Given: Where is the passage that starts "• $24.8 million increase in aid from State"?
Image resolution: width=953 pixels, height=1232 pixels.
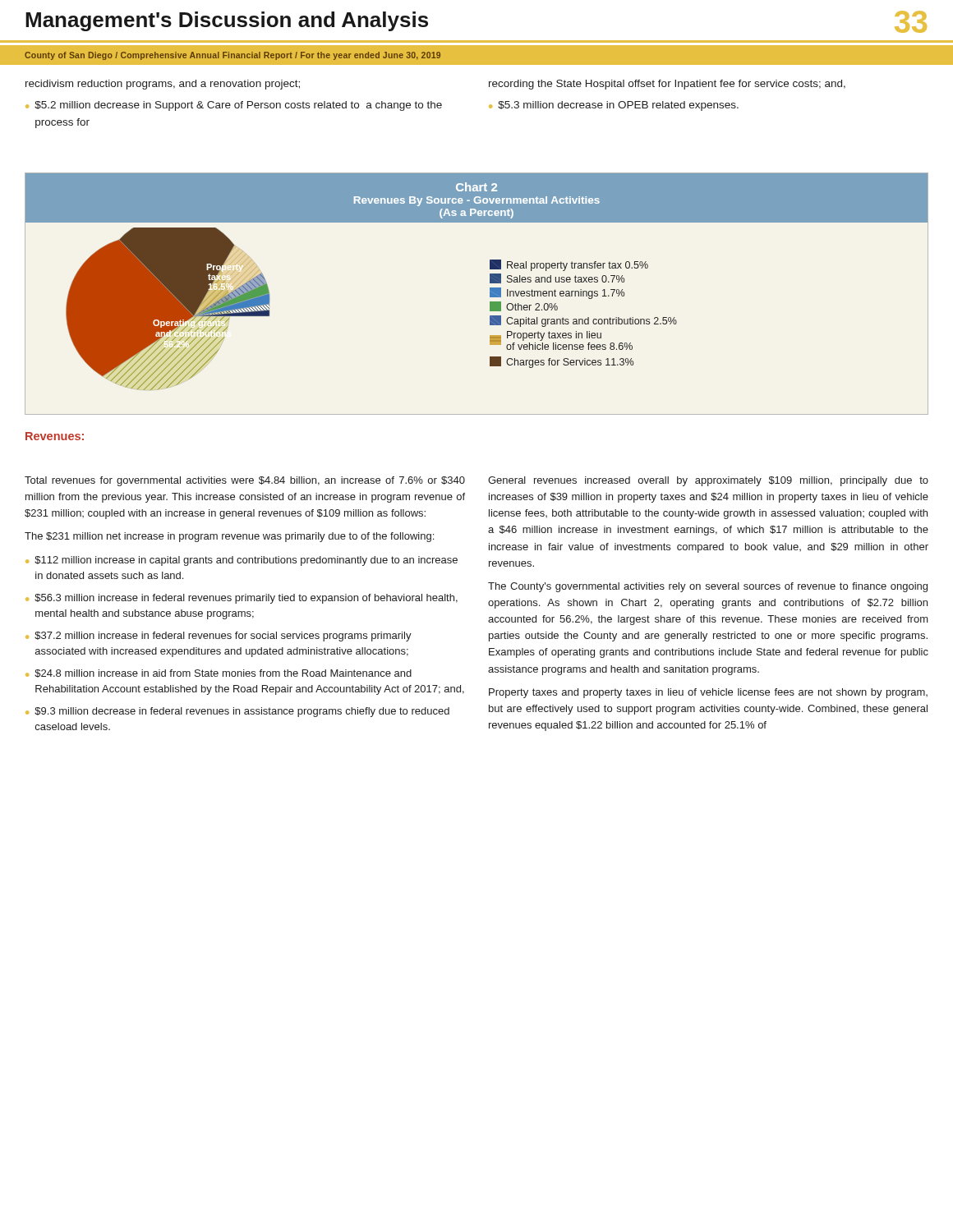Looking at the screenshot, I should click(245, 681).
